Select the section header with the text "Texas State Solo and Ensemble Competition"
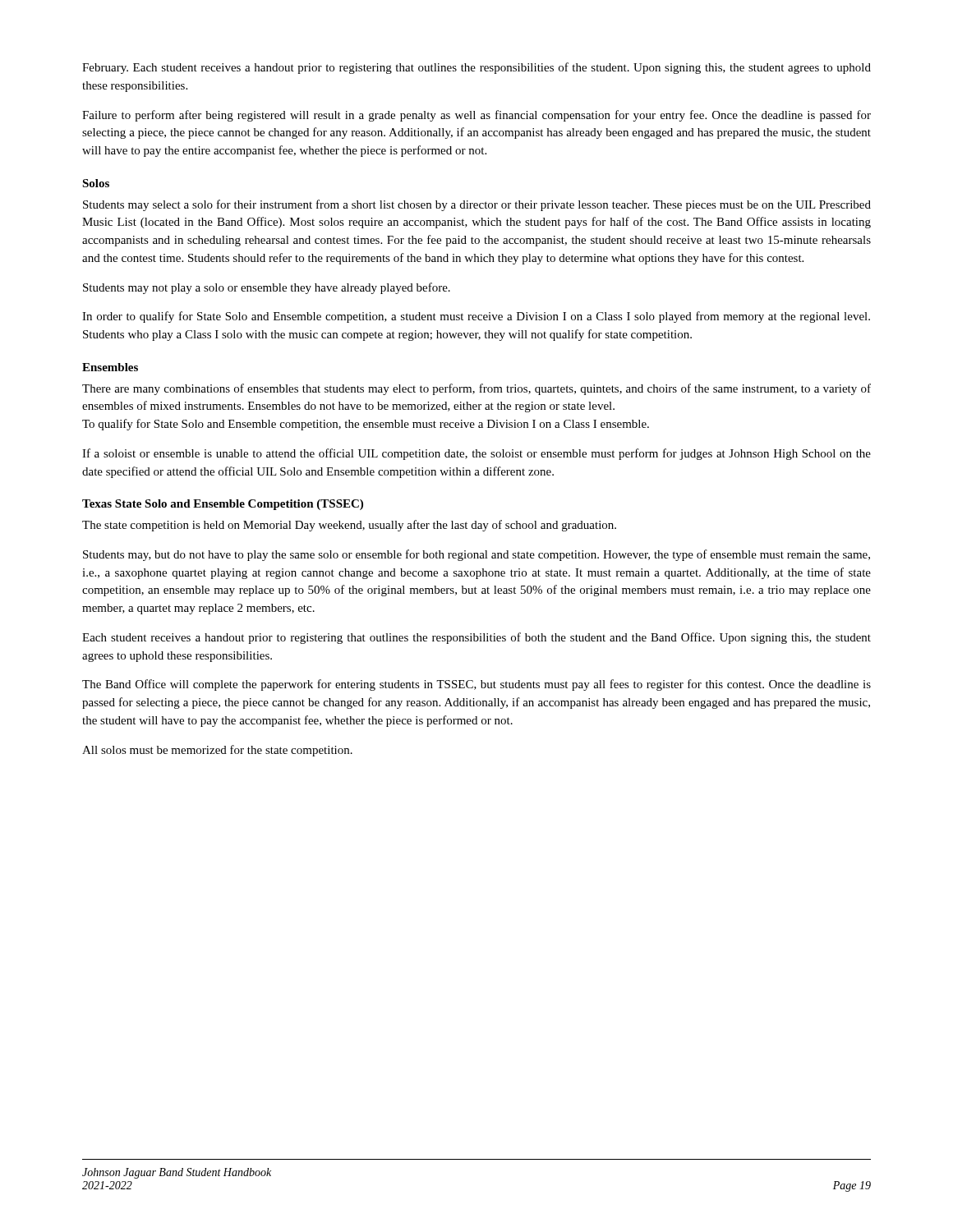The image size is (953, 1232). (x=223, y=504)
